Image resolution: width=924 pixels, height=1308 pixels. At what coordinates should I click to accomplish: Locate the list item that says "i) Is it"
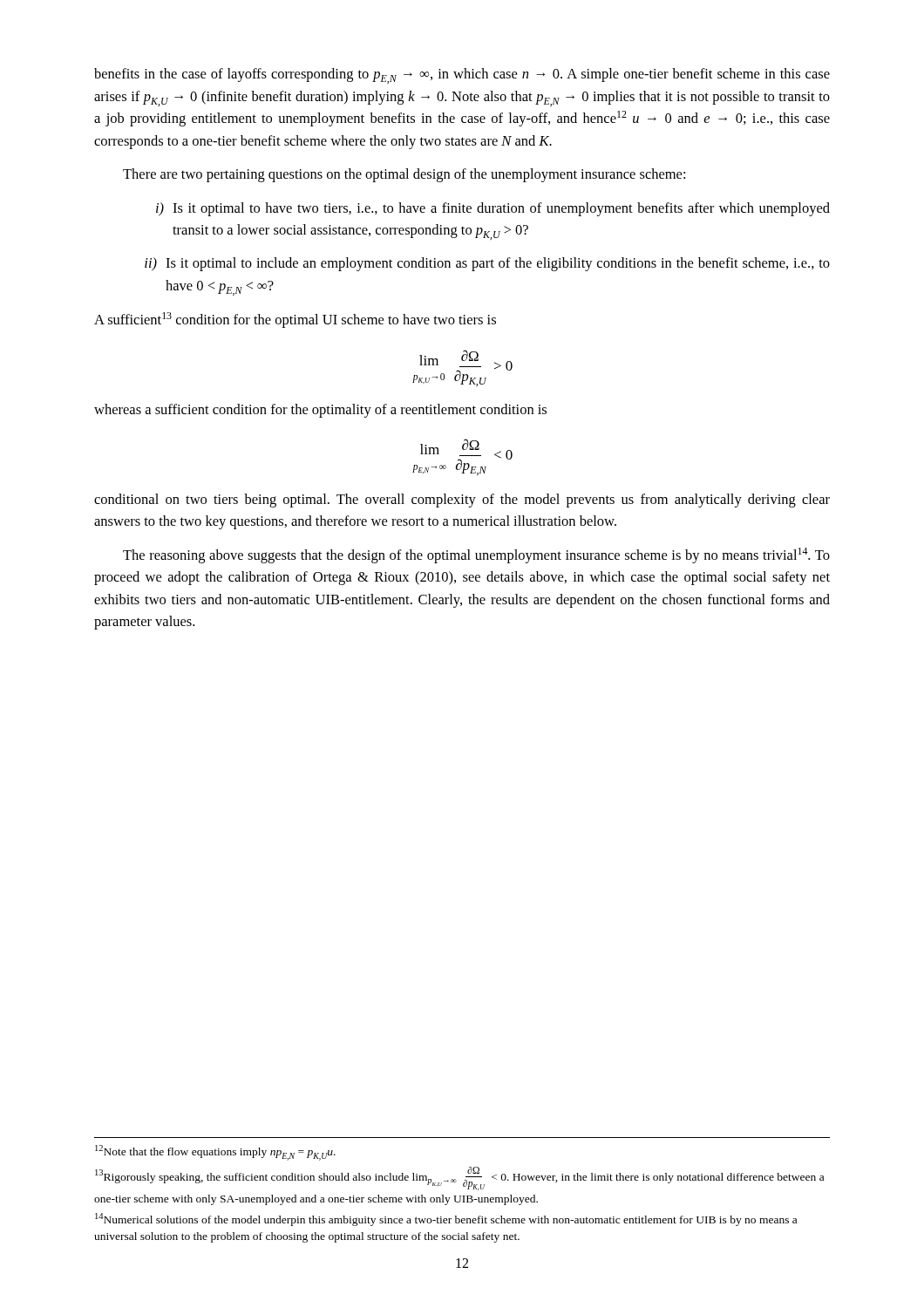479,219
